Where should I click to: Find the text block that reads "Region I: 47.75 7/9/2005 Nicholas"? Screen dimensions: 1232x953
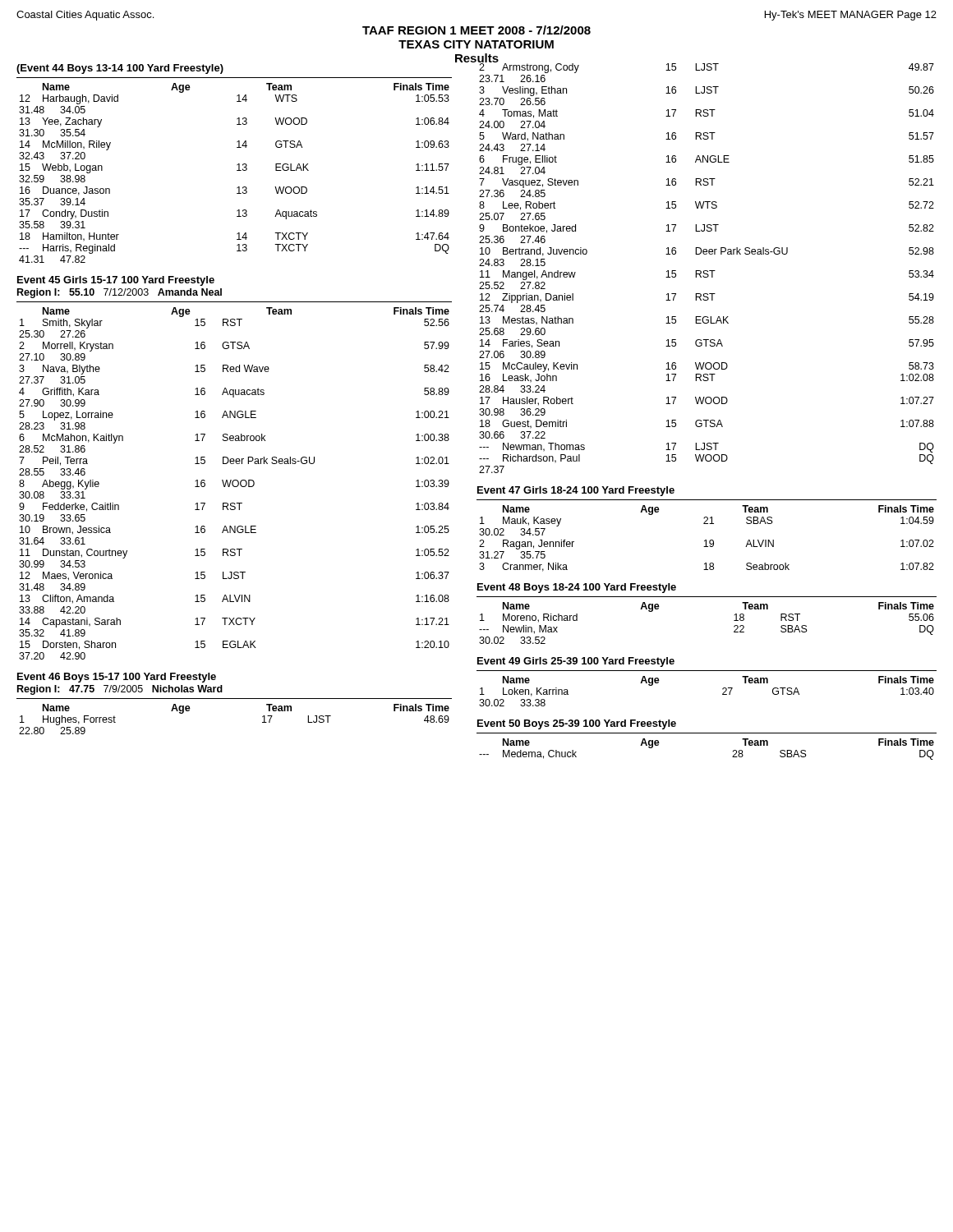[x=120, y=689]
